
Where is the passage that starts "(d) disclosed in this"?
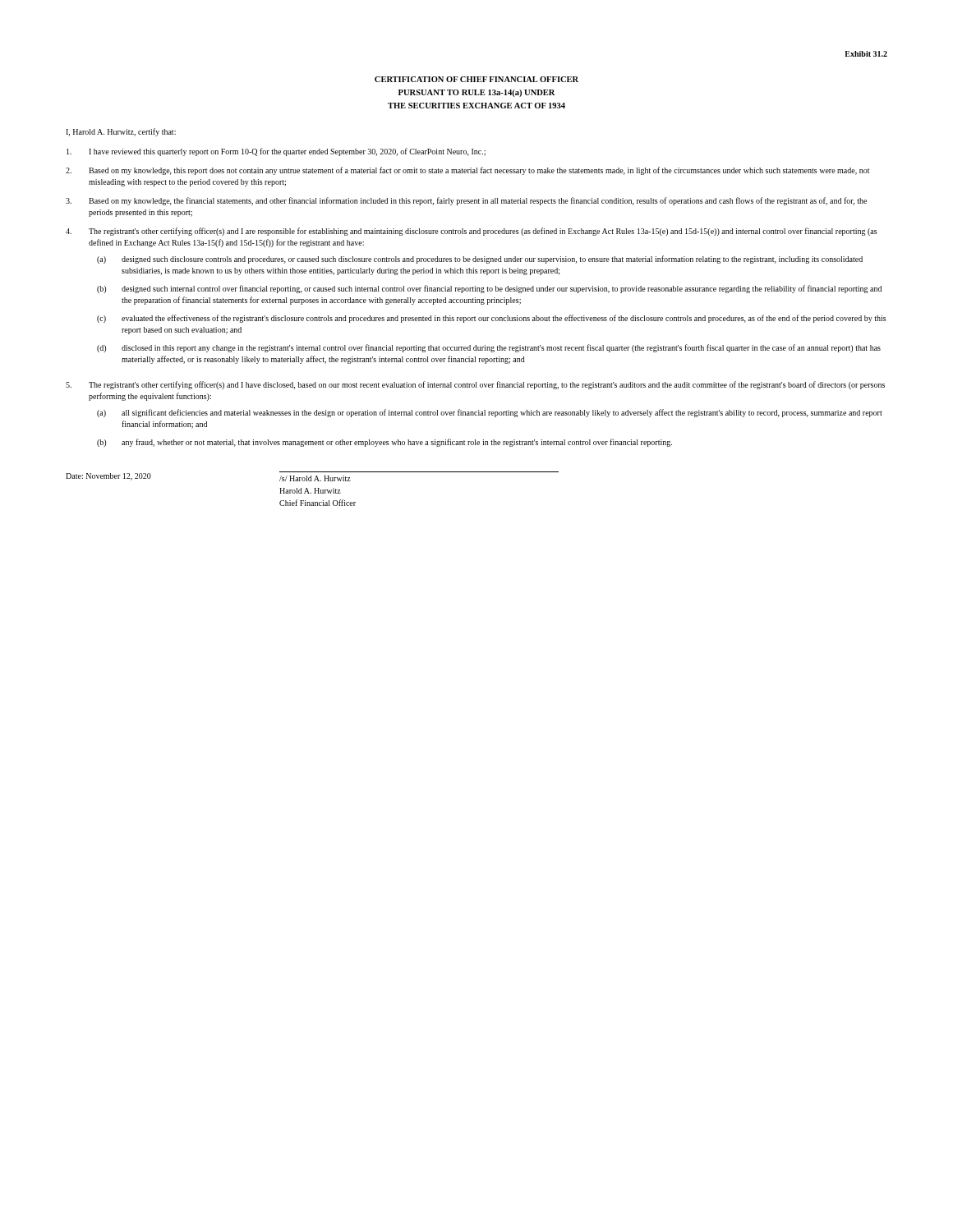click(x=488, y=354)
